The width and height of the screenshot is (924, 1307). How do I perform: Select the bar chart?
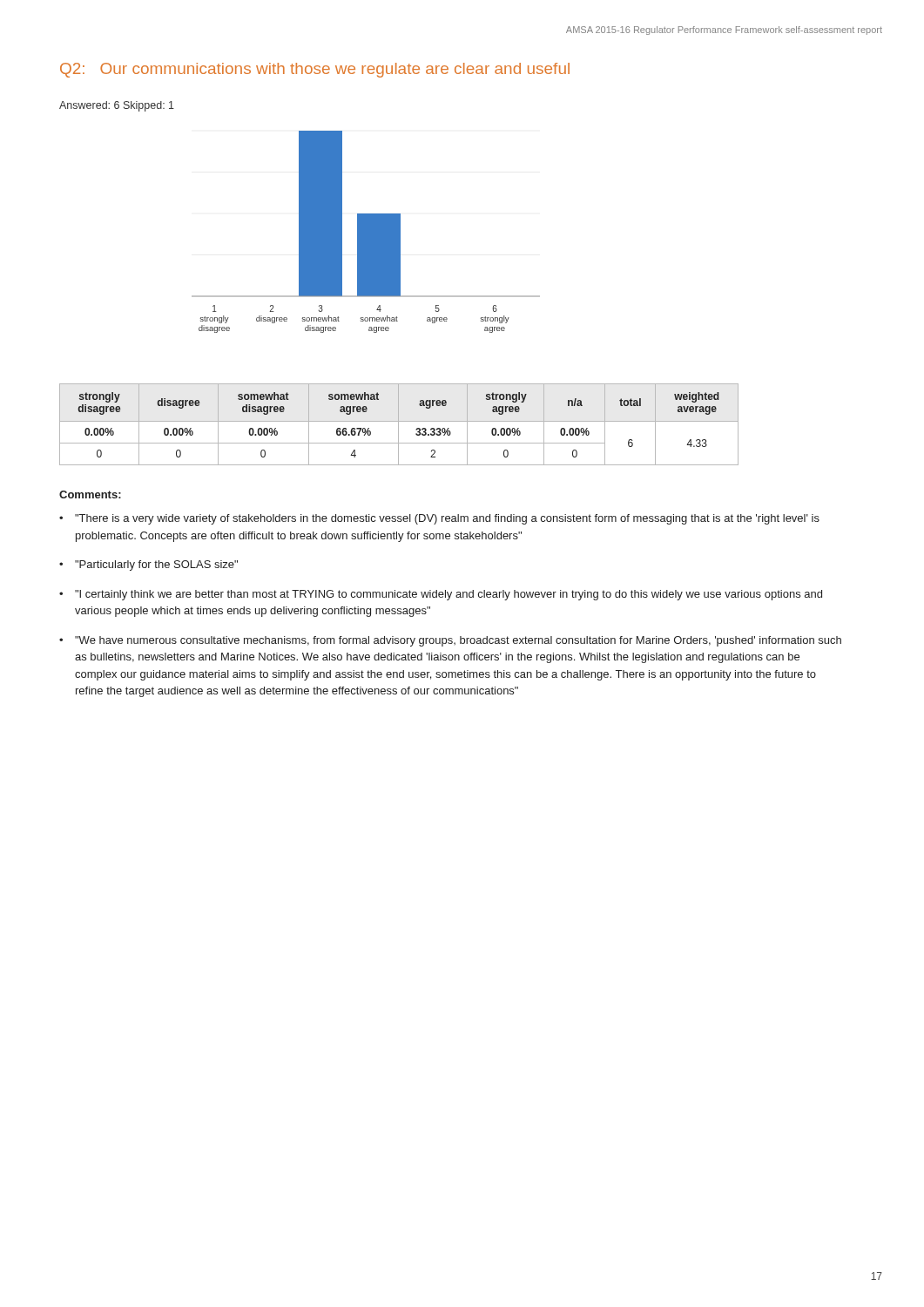tap(366, 244)
